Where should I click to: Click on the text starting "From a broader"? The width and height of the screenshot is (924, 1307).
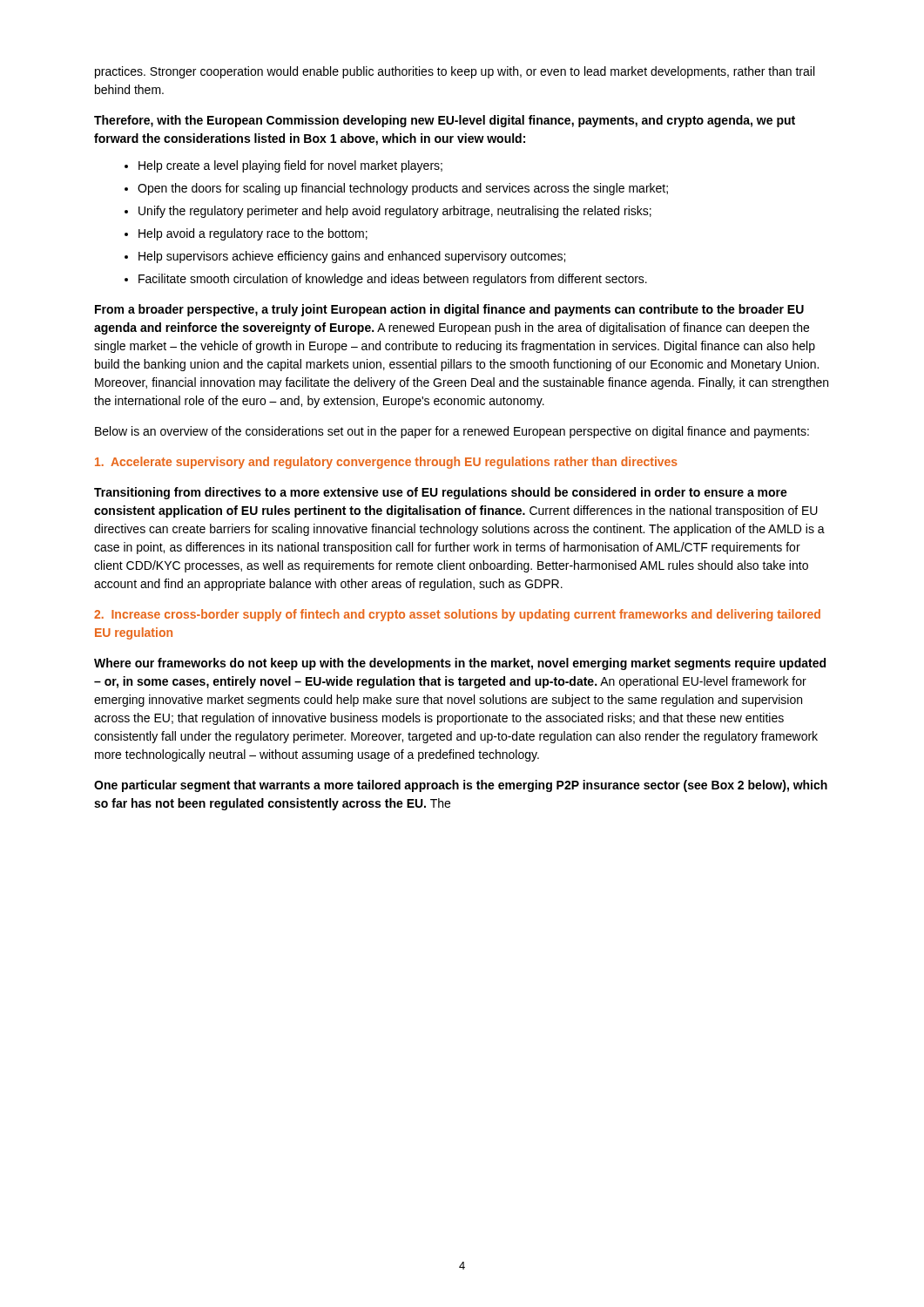coord(462,356)
